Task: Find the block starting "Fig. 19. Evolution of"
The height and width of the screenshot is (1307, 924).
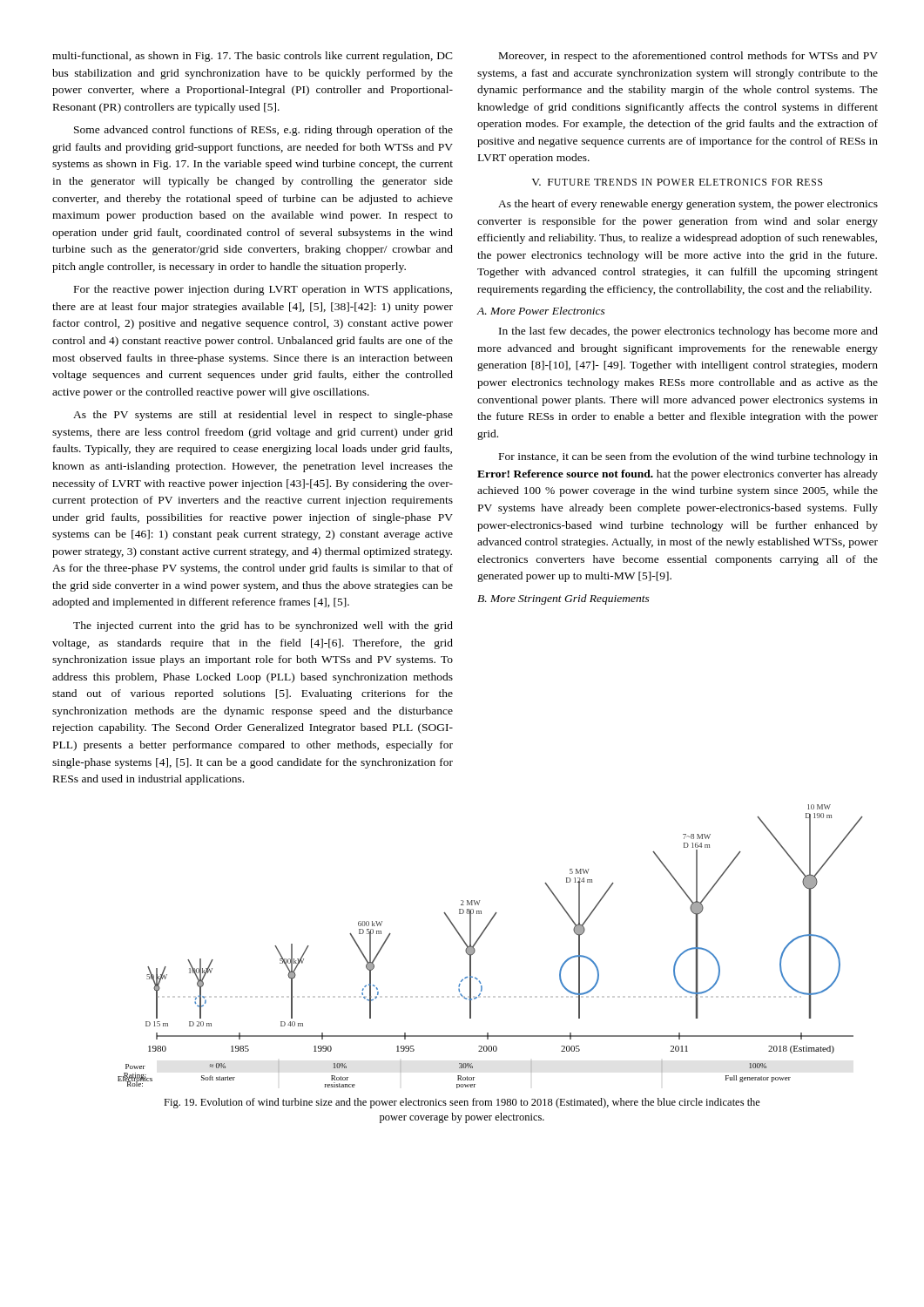Action: pyautogui.click(x=462, y=1110)
